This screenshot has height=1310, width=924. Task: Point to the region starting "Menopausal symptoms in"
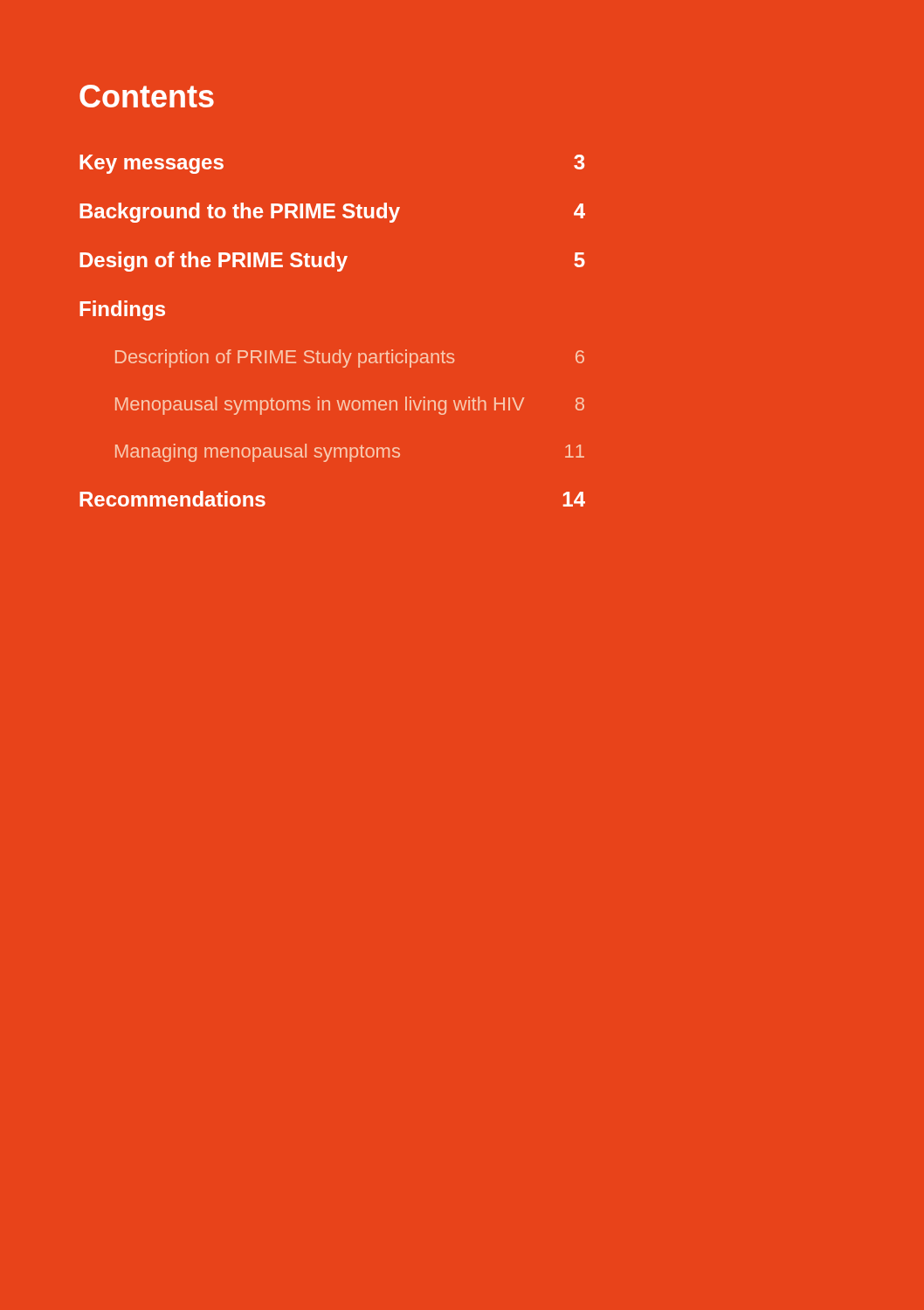(x=332, y=404)
